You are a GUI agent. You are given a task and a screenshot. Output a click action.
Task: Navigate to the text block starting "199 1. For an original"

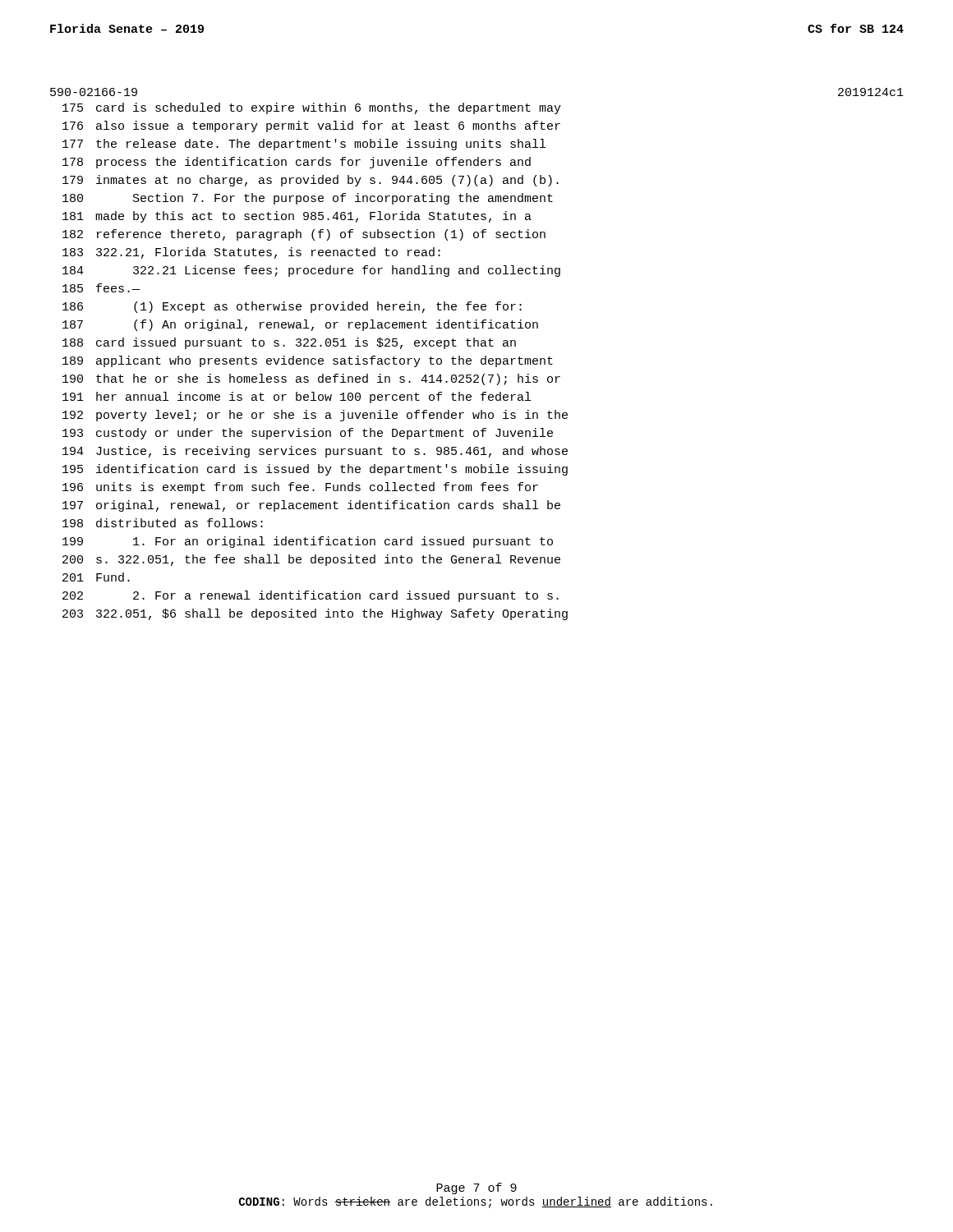[476, 561]
